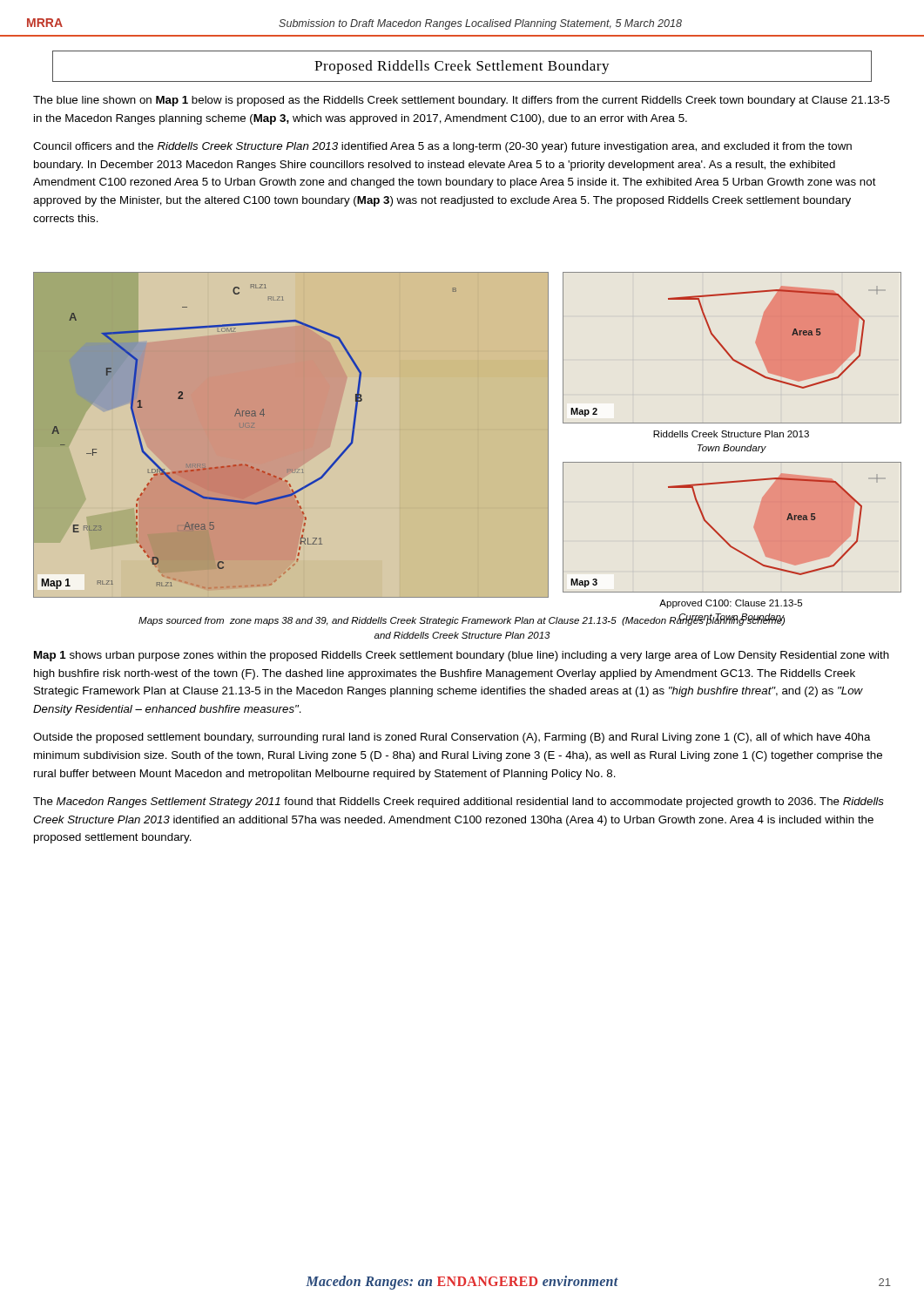Select the caption that reads "Riddells Creek Structure Plan 2013Town Boundary"
924x1307 pixels.
(x=731, y=441)
